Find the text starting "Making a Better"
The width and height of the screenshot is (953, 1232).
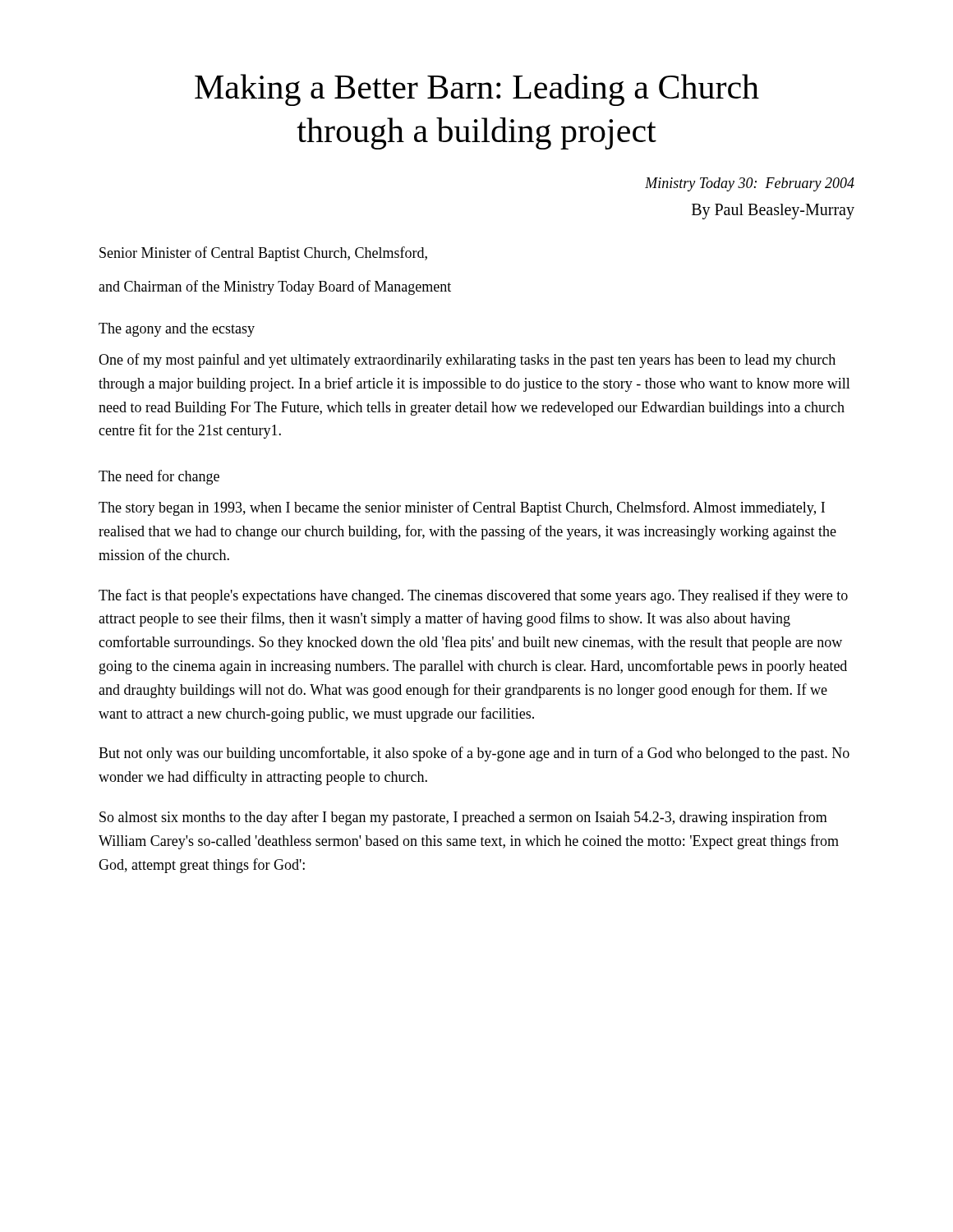pos(476,109)
